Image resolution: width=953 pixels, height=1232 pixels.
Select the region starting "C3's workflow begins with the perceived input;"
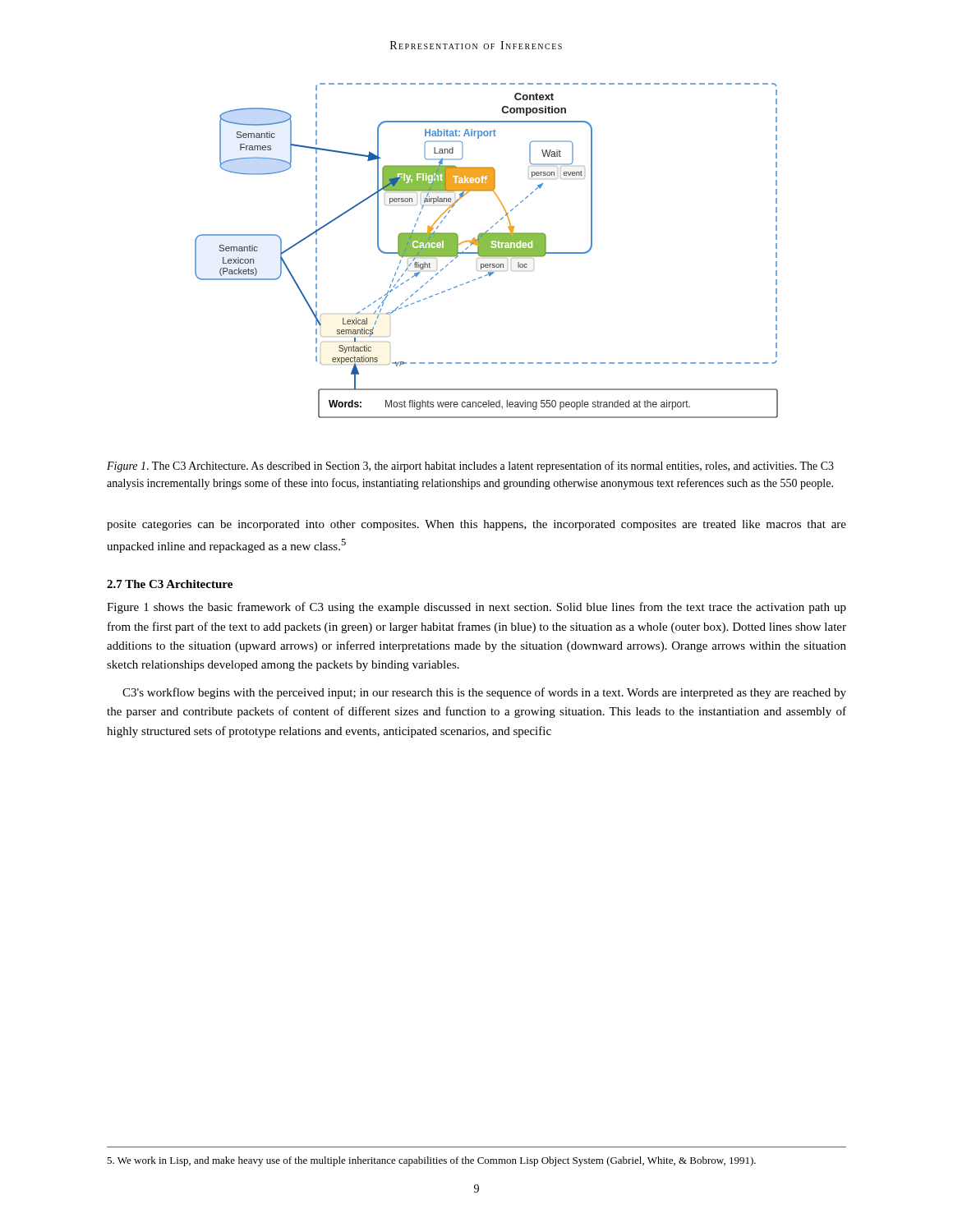tap(476, 711)
